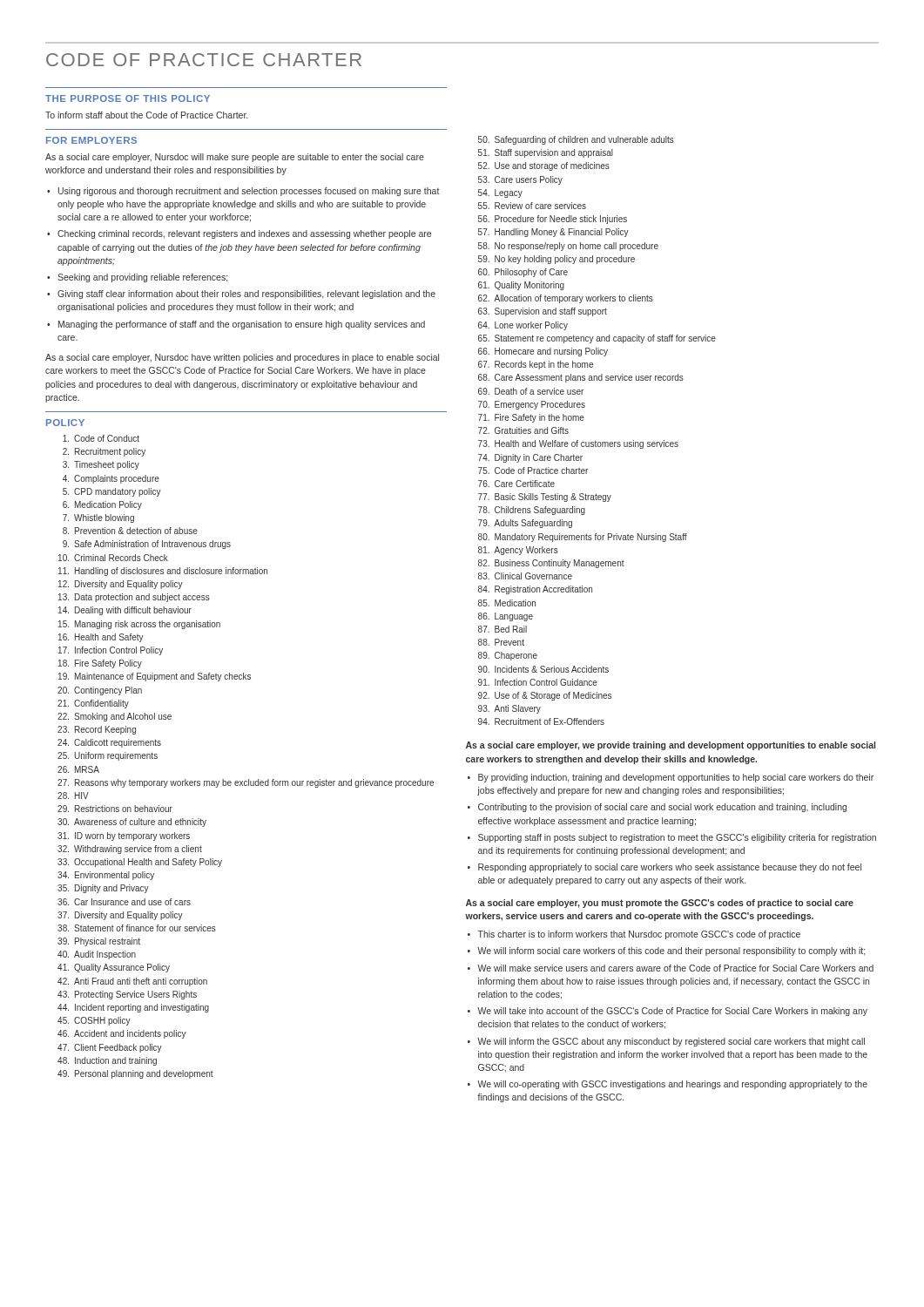Viewport: 924px width, 1307px height.
Task: Select the element starting "Code of Conduct 2.Recruitment policy 3.Timesheet policy 4.Complaints"
Action: click(101, 438)
